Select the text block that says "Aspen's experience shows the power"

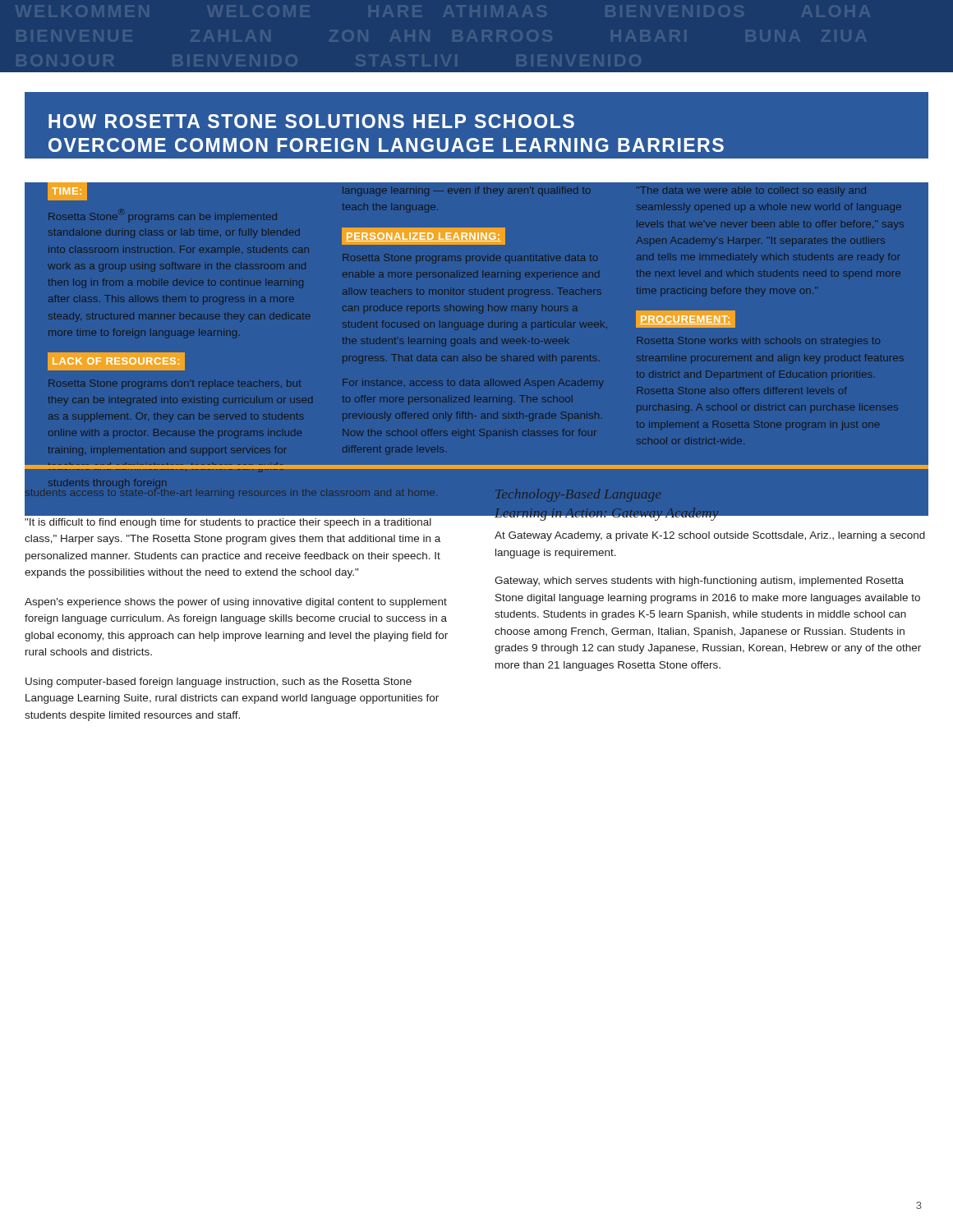242,627
